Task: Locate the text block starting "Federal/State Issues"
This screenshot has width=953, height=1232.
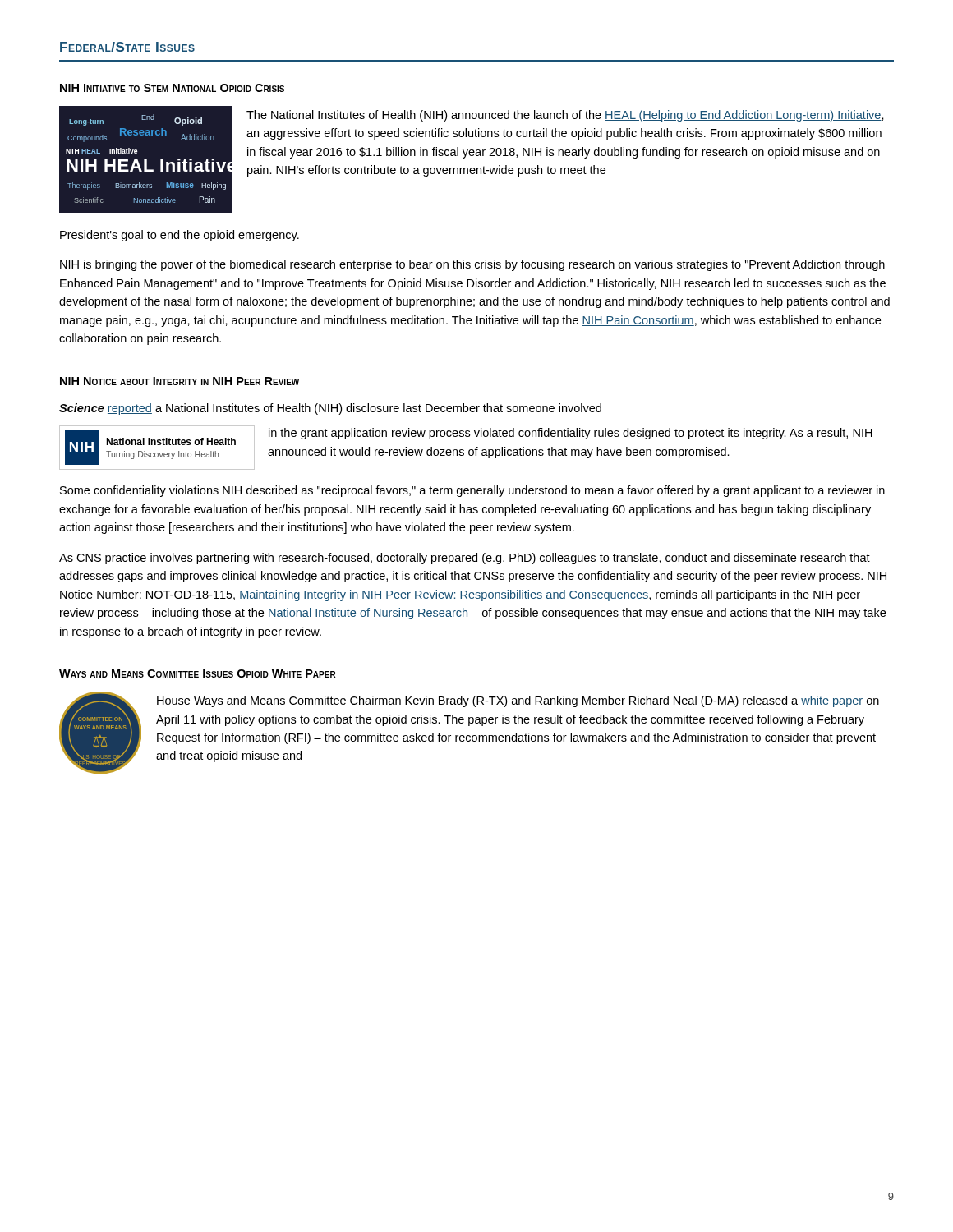Action: click(127, 47)
